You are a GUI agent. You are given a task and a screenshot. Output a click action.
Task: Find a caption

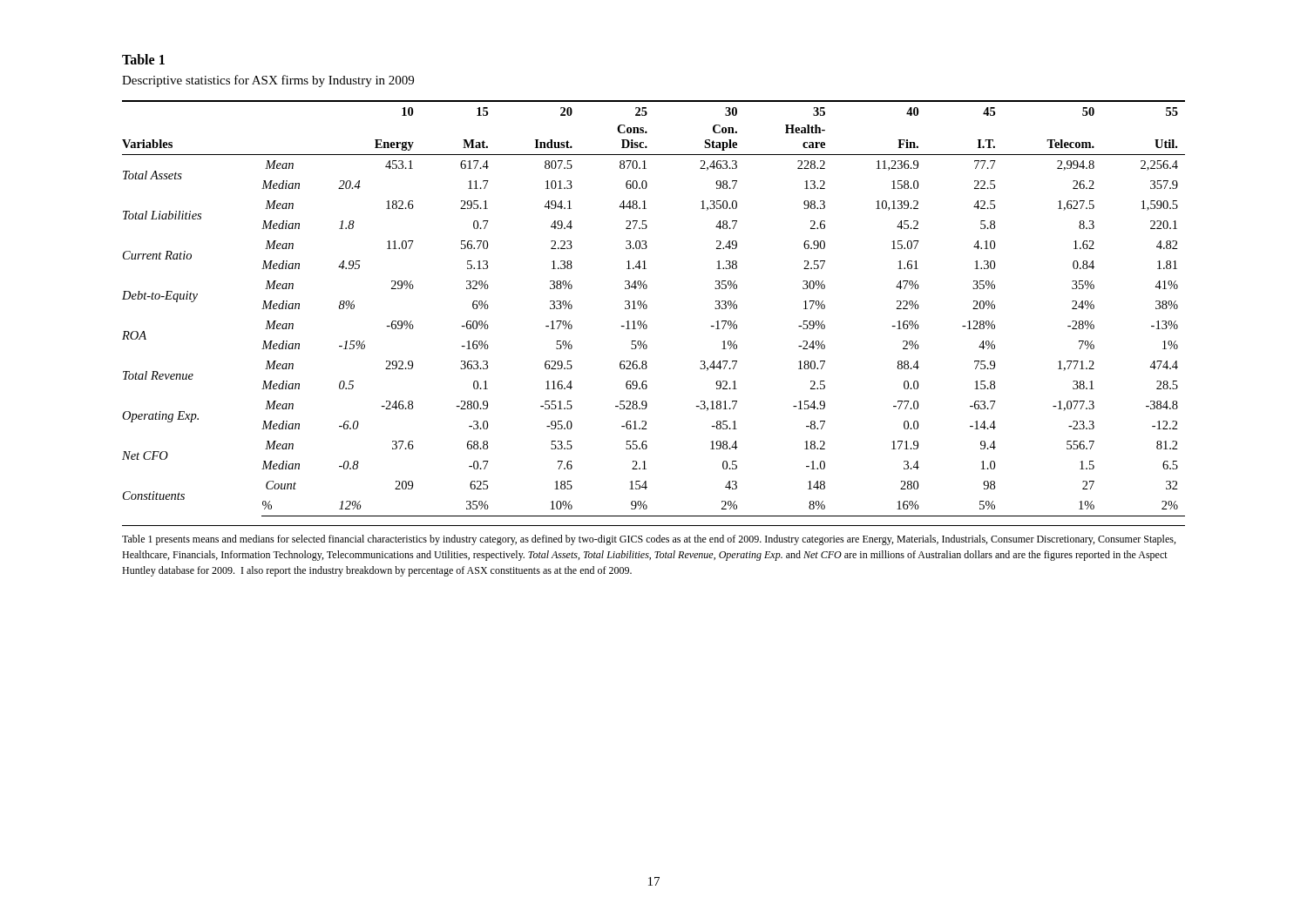pyautogui.click(x=268, y=80)
